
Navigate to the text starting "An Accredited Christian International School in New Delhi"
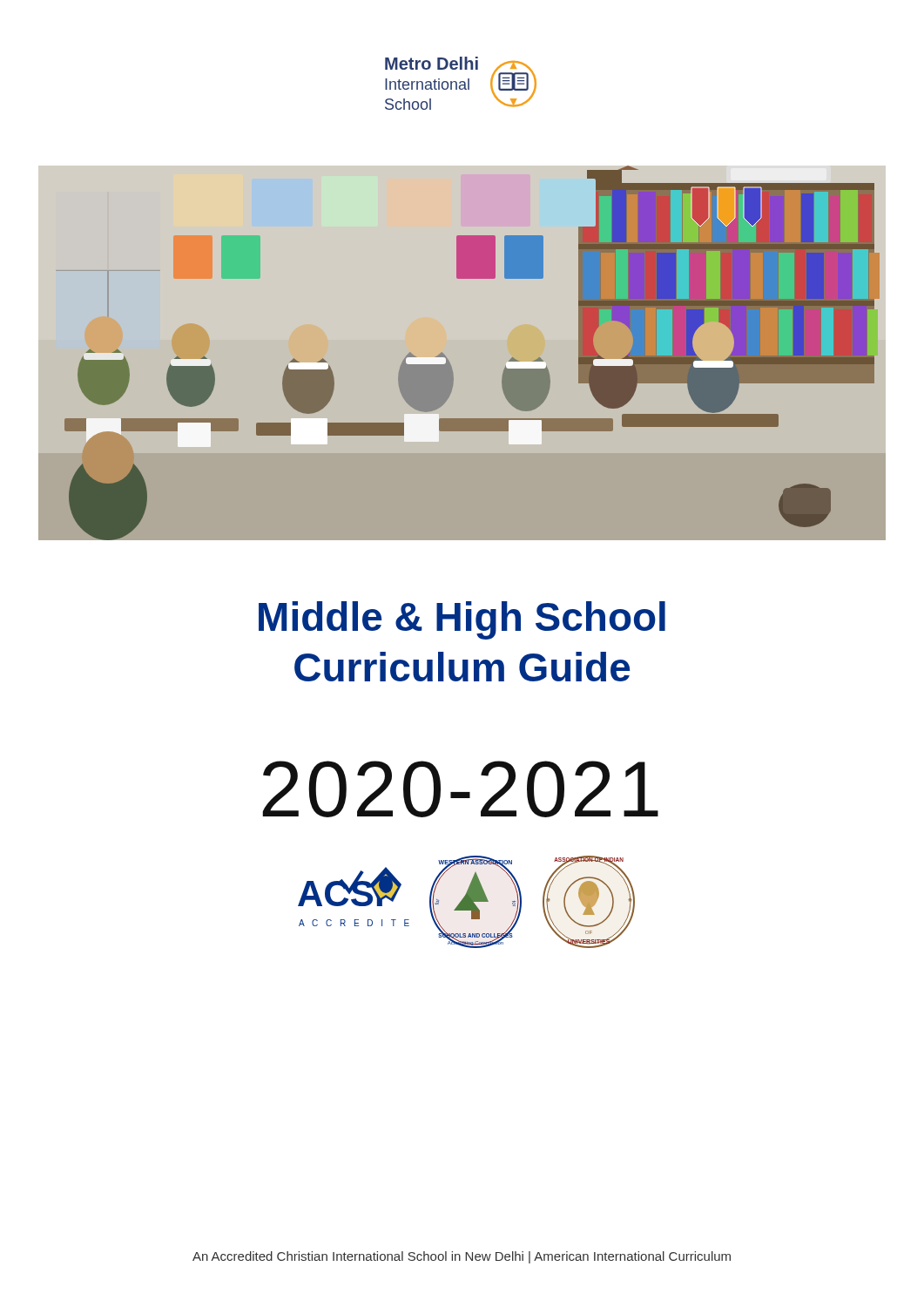462,1256
